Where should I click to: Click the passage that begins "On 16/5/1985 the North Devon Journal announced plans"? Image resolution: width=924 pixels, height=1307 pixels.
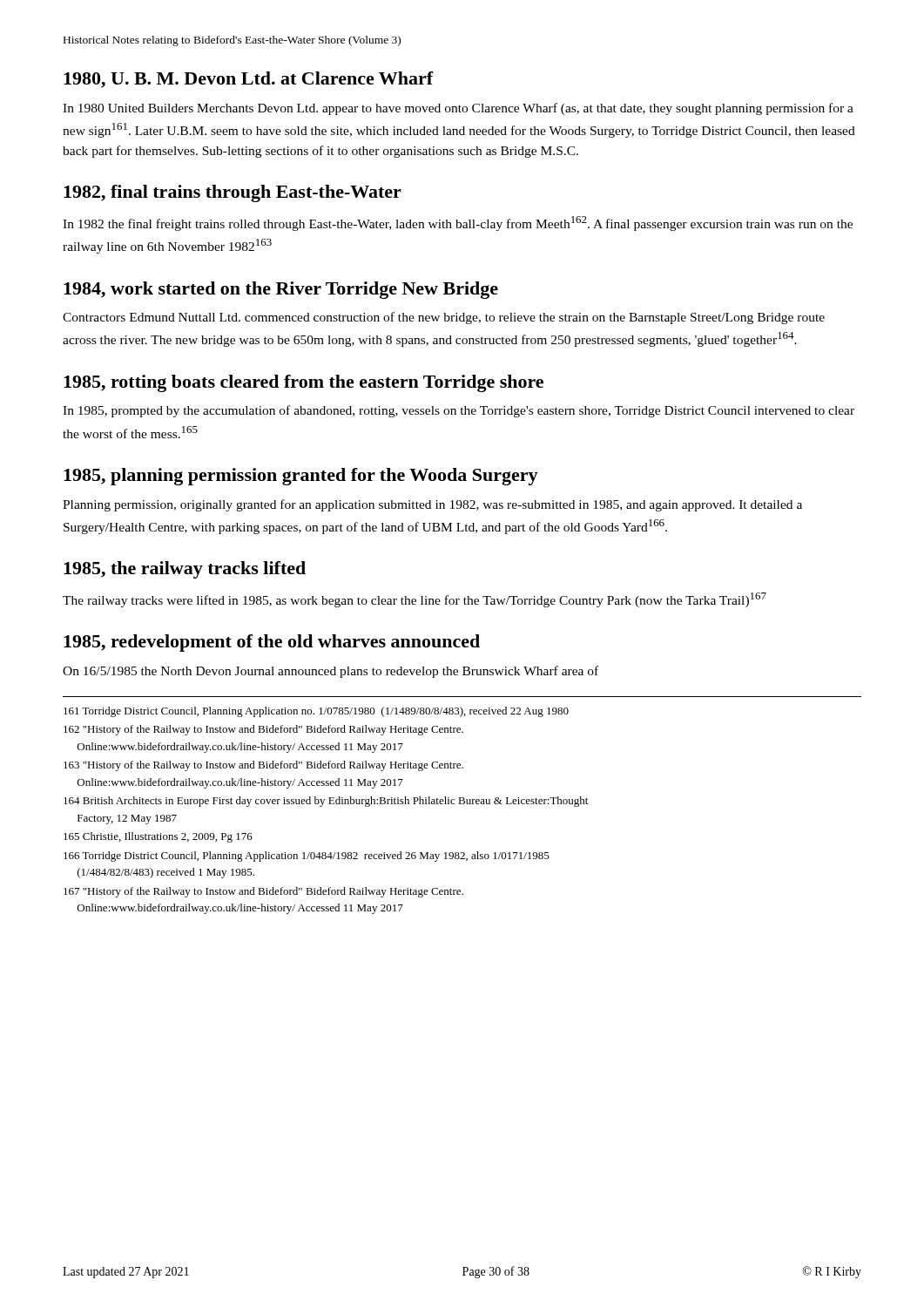[x=331, y=670]
